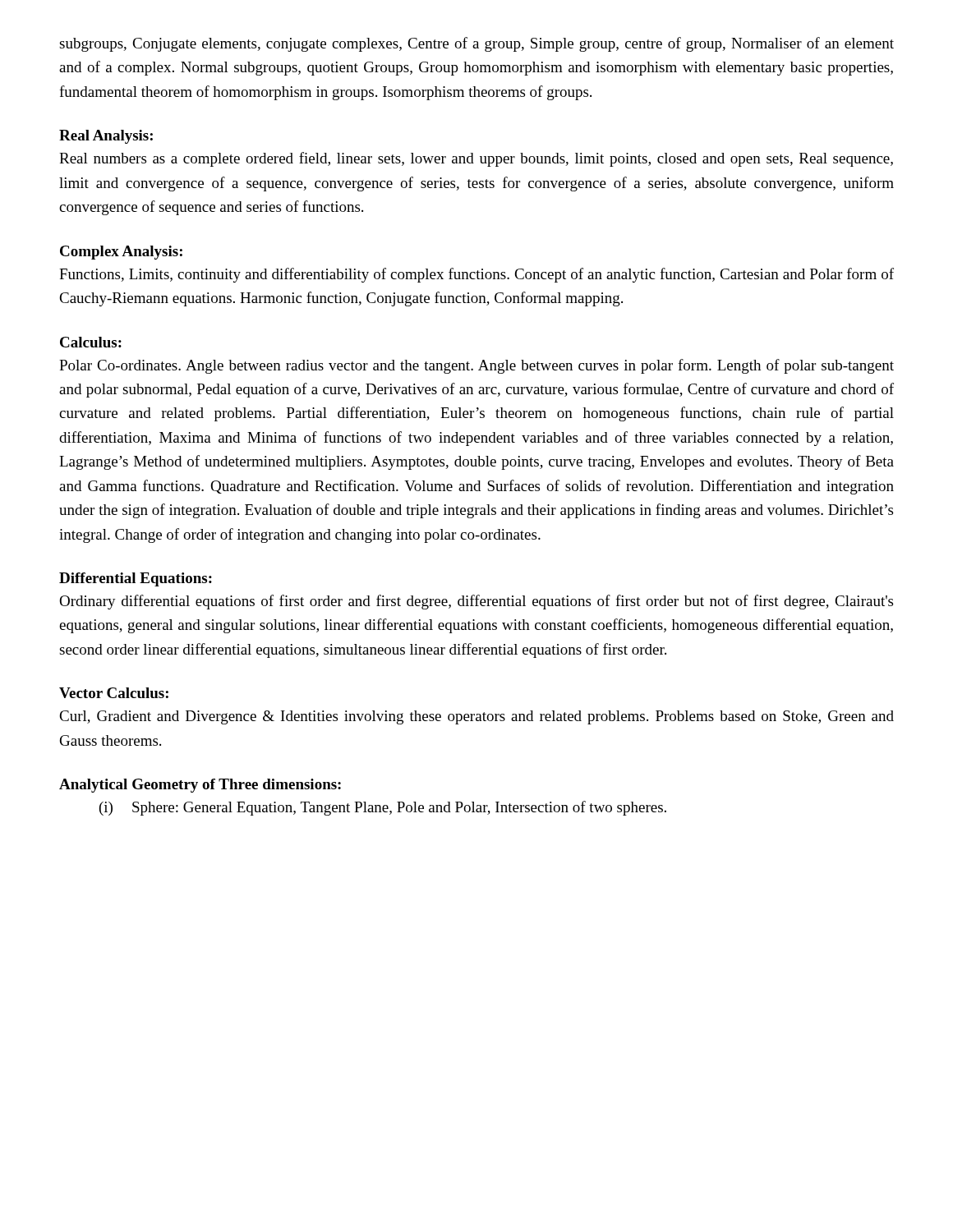The height and width of the screenshot is (1232, 953).
Task: Point to the passage starting "Curl, Gradient and Divergence"
Action: 476,728
